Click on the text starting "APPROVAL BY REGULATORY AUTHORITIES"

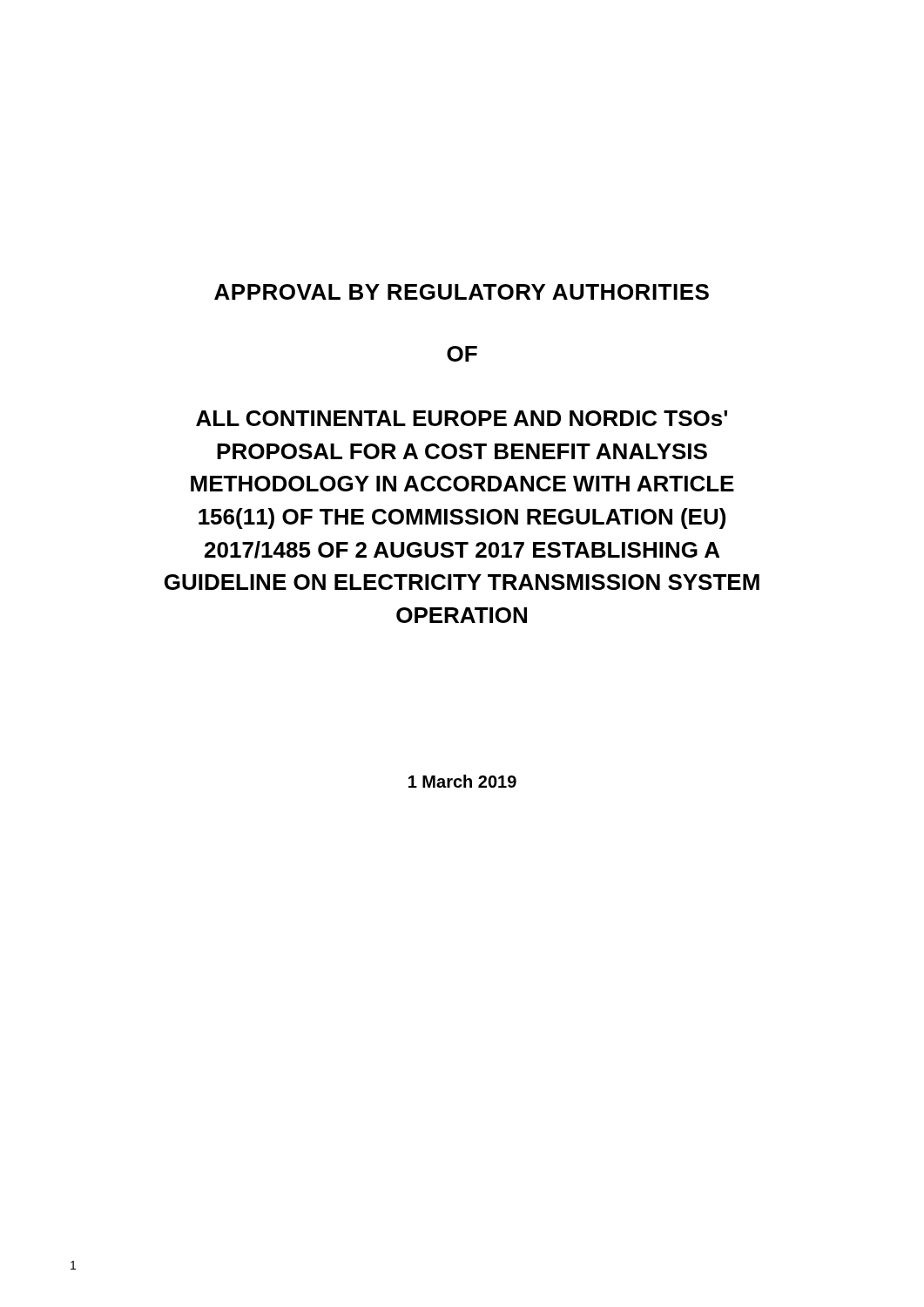point(462,292)
